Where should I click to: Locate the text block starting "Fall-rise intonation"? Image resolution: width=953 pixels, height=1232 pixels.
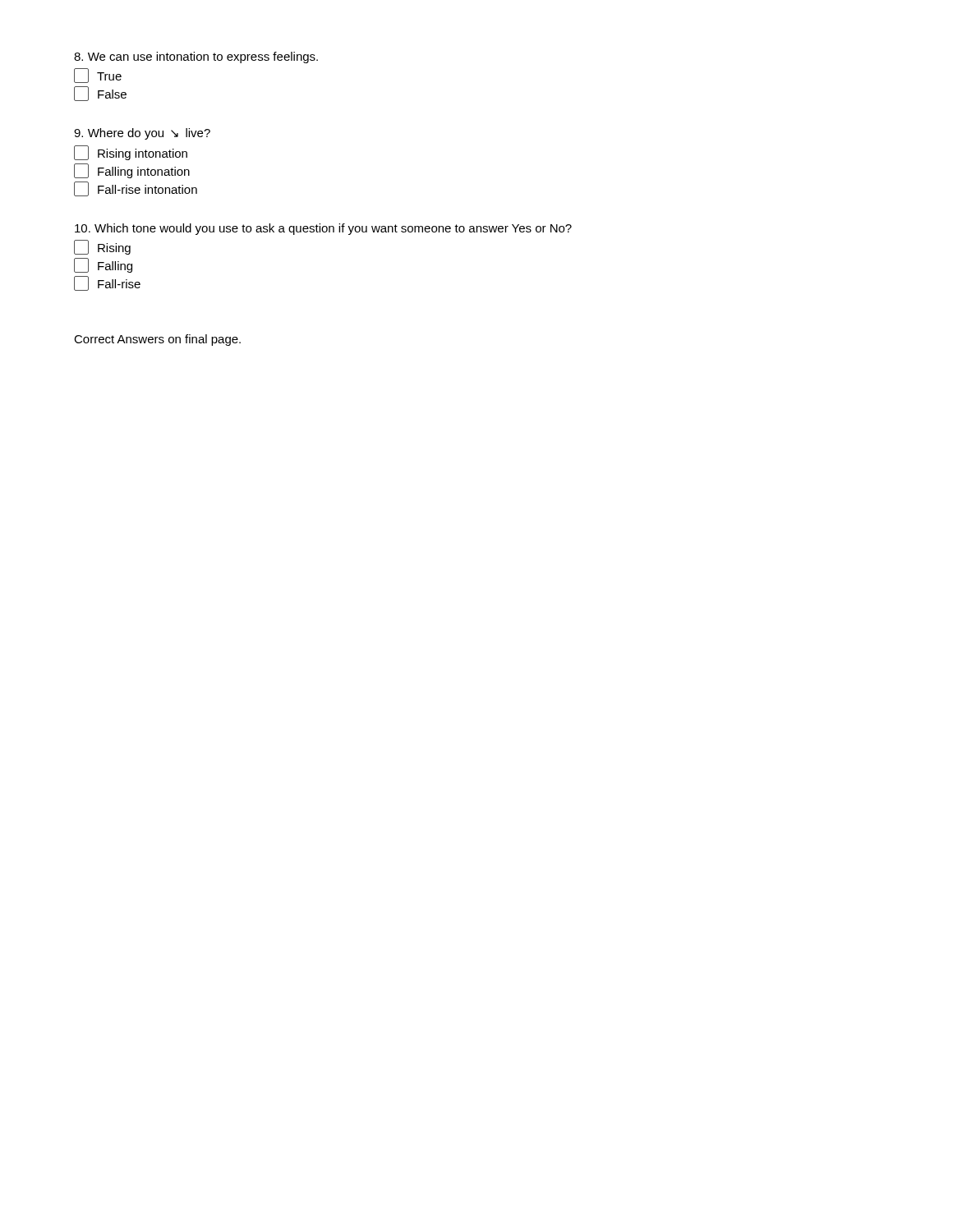pos(136,189)
